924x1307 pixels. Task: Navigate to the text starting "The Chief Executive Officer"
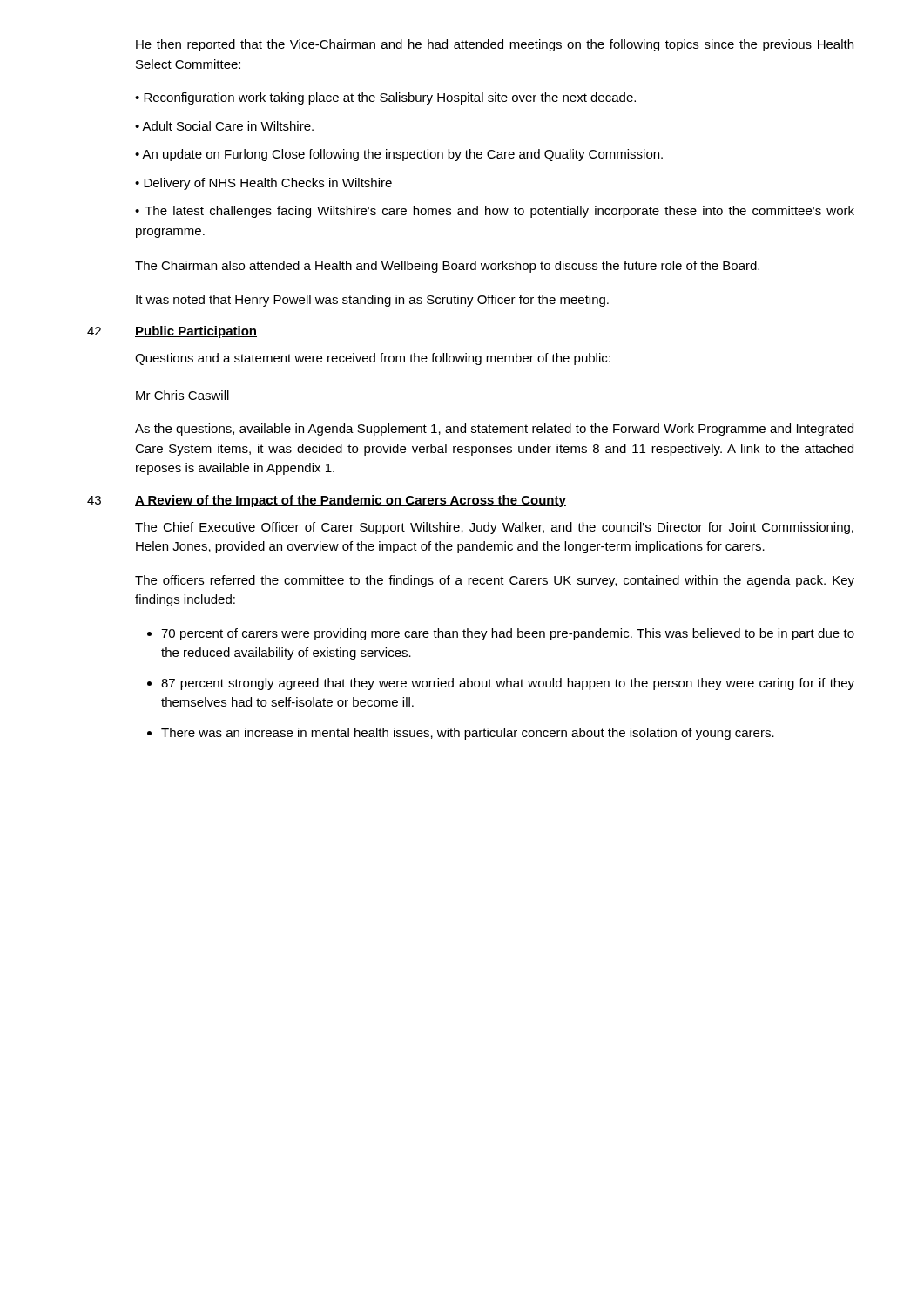[495, 536]
